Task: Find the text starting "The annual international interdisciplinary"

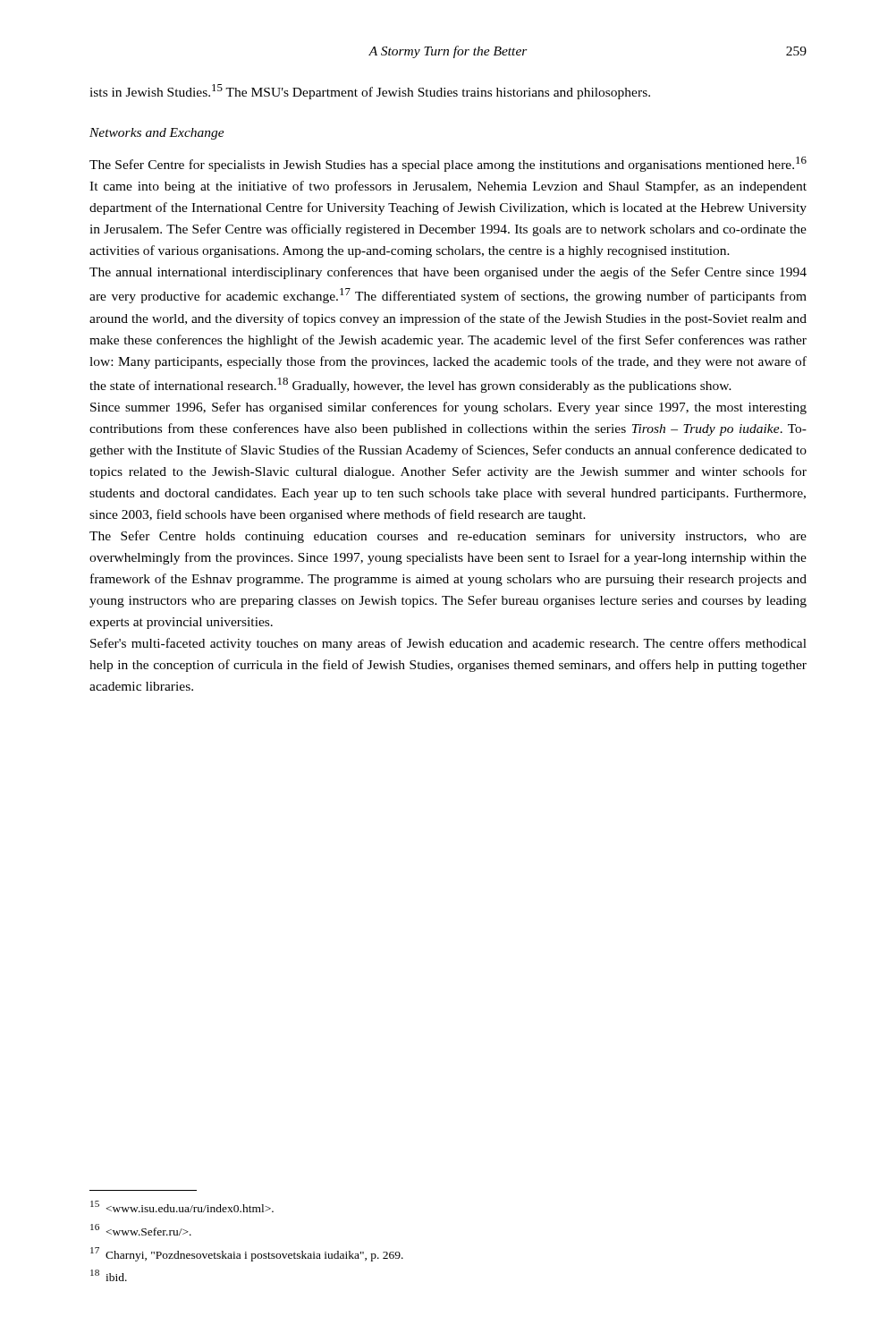Action: pyautogui.click(x=448, y=328)
